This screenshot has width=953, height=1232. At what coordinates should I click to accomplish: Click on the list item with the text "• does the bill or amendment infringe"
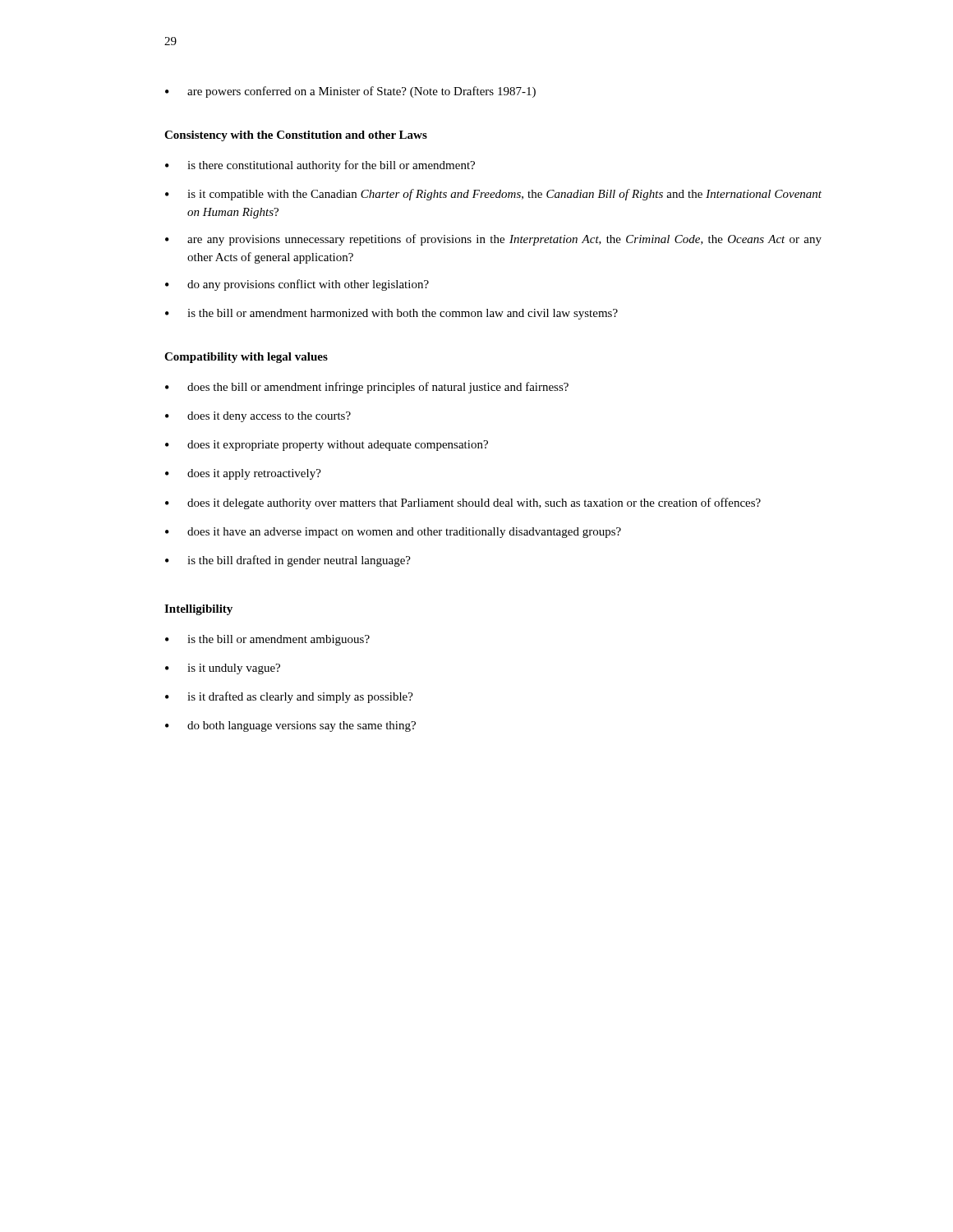click(x=493, y=388)
